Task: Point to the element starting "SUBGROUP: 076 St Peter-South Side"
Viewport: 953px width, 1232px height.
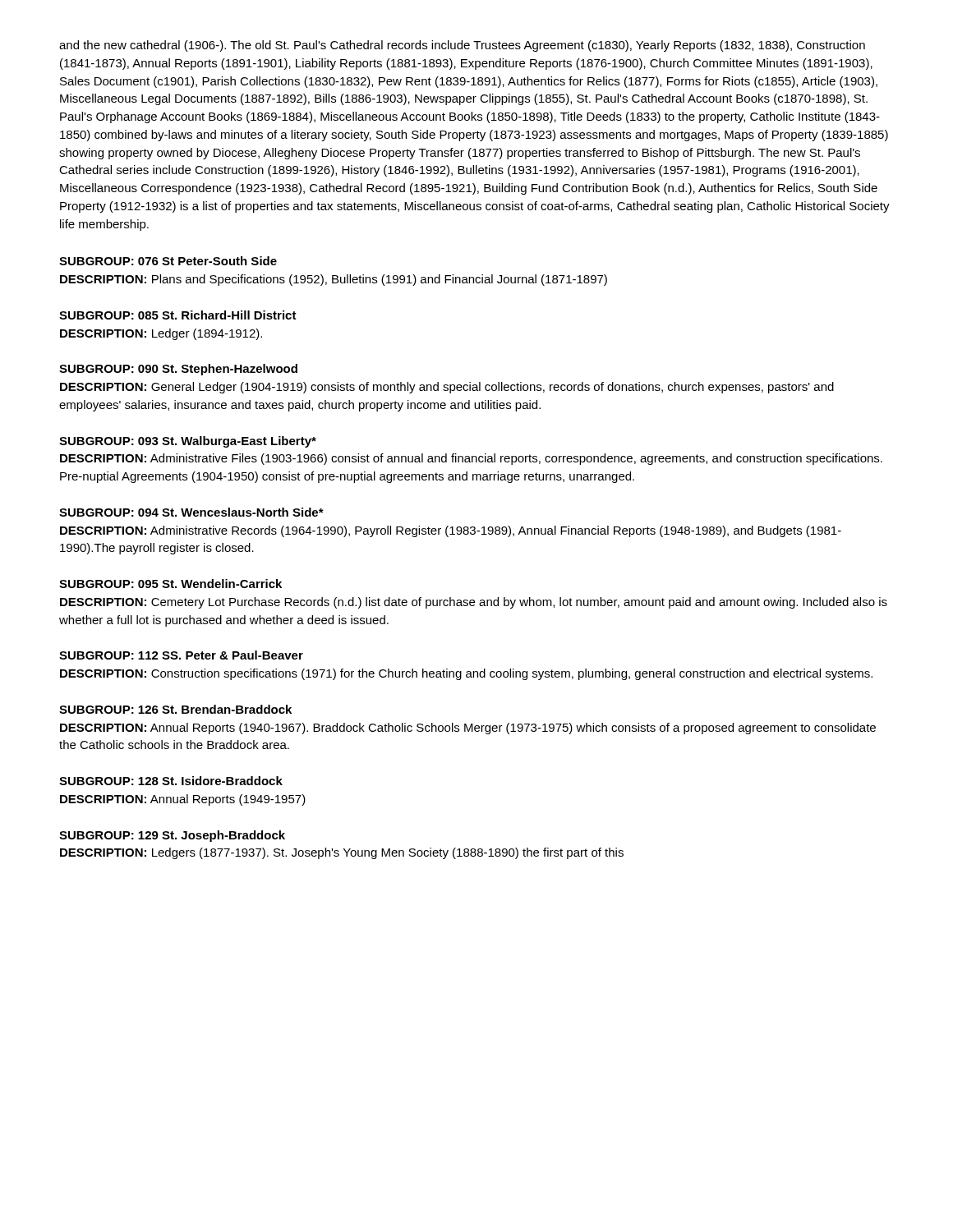Action: pos(168,261)
